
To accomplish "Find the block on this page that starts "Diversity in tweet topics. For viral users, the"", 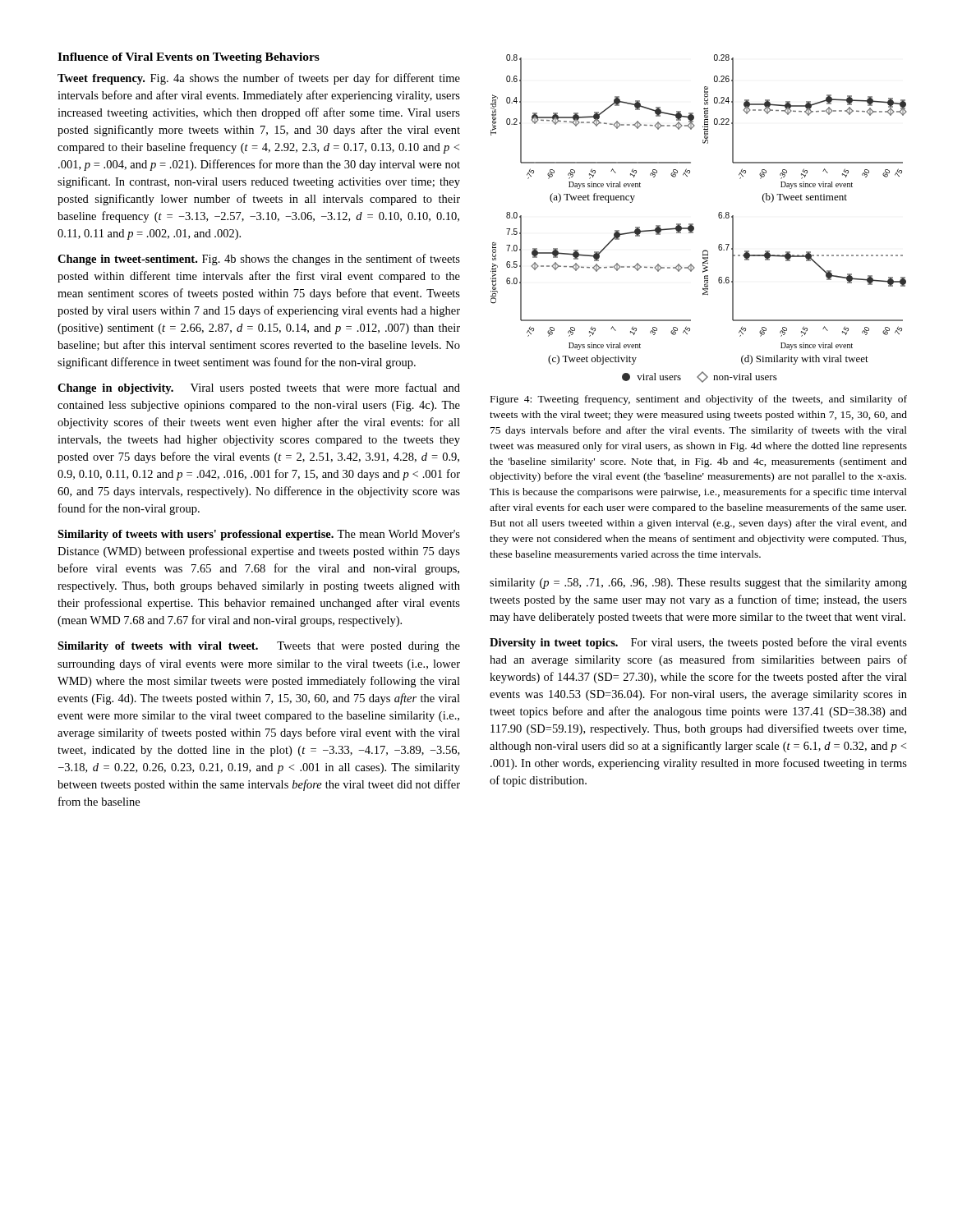I will point(698,711).
